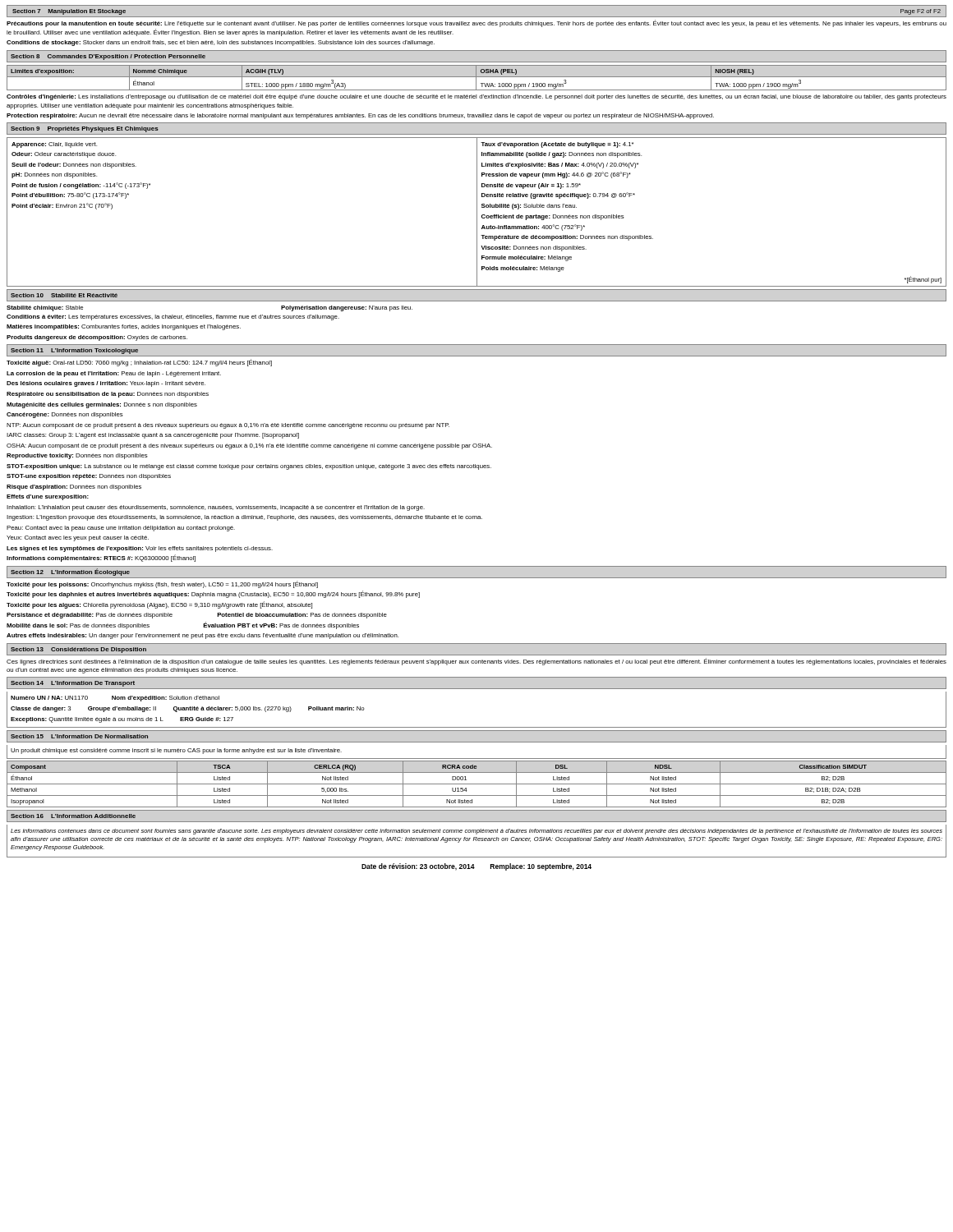The image size is (953, 1232).
Task: Locate the element starting "Section 8 Commandes D'Exposition /"
Action: pyautogui.click(x=108, y=56)
